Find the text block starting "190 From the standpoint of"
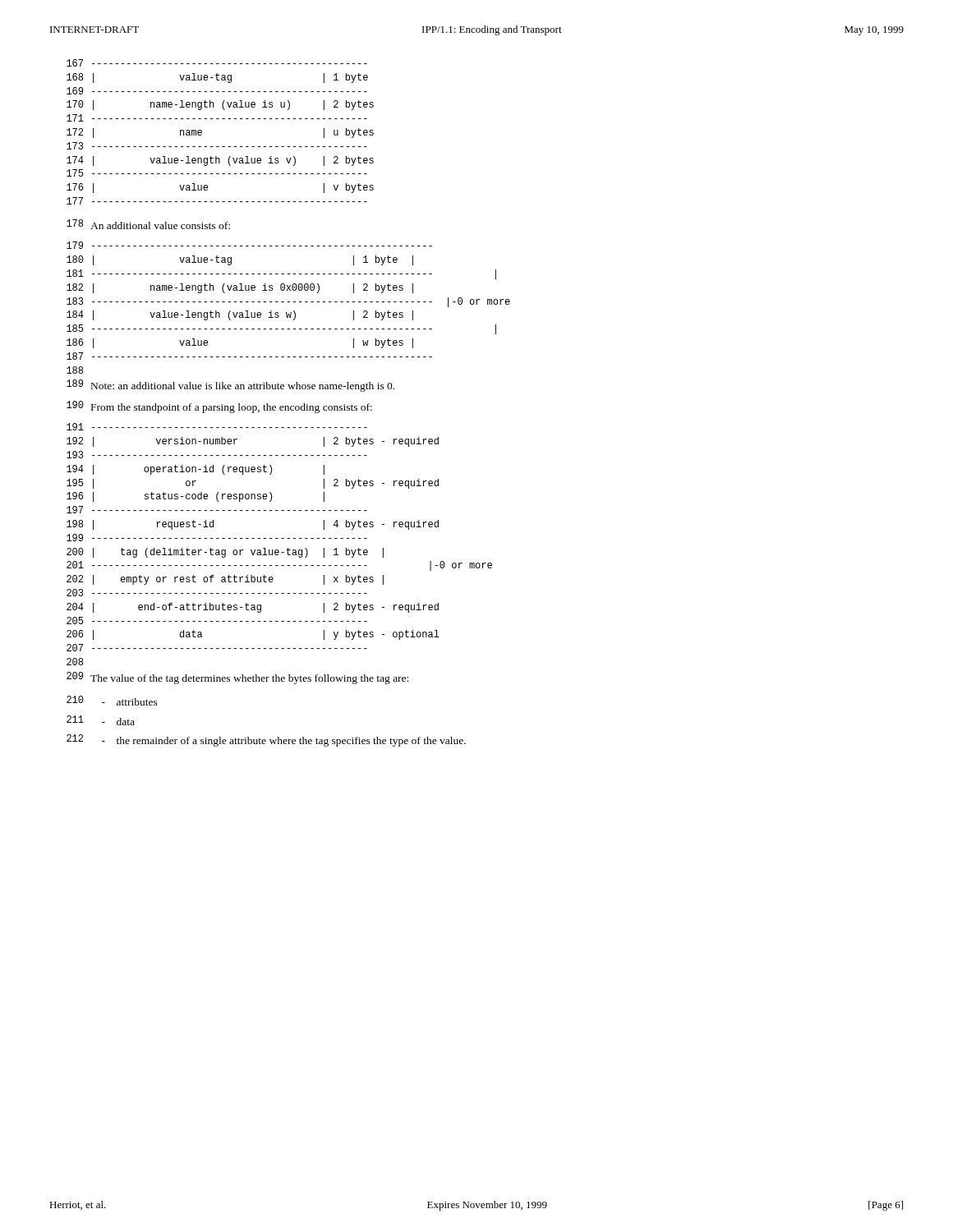This screenshot has width=953, height=1232. point(211,407)
